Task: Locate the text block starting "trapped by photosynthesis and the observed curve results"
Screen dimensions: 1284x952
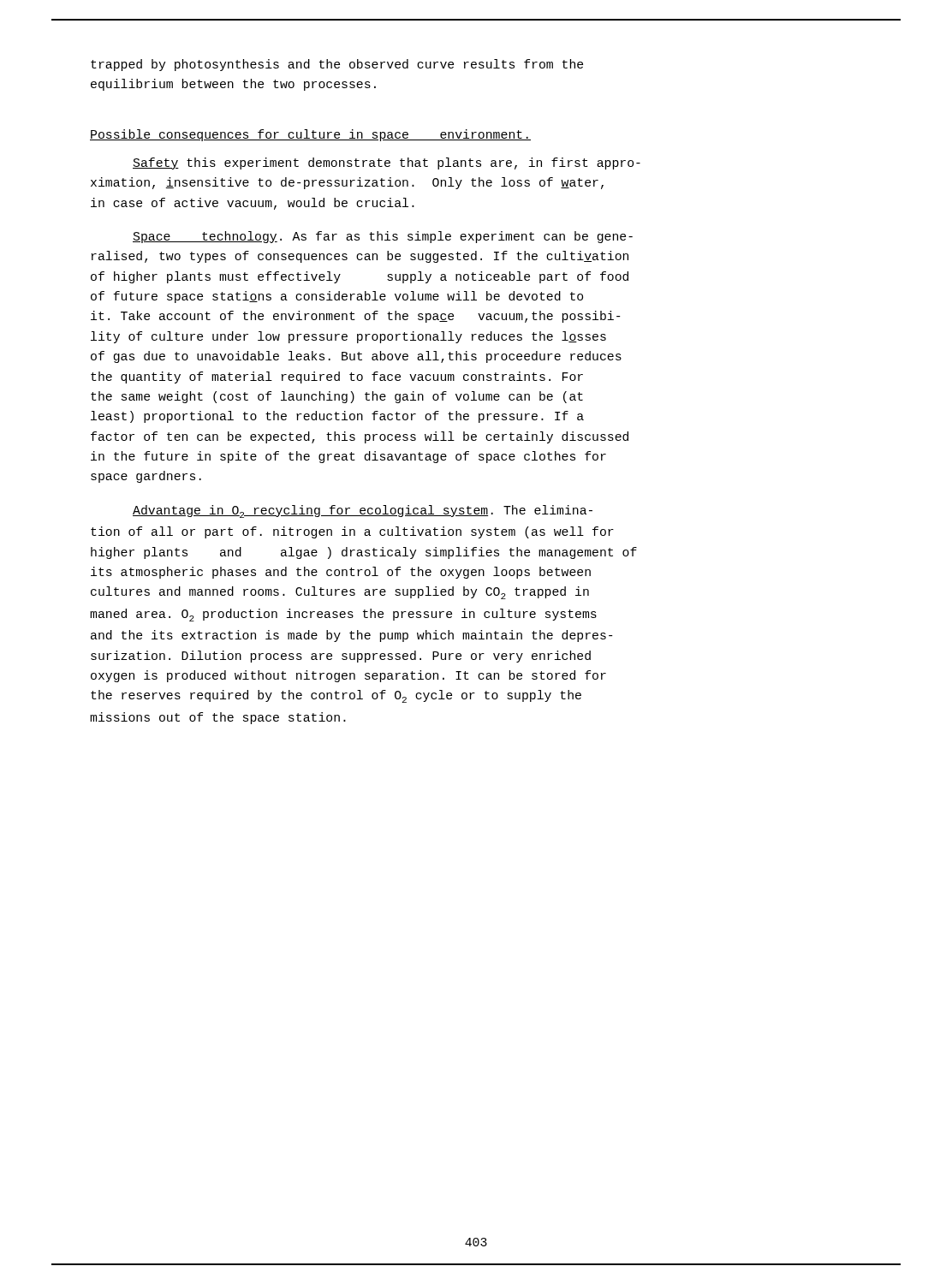Action: point(337,75)
